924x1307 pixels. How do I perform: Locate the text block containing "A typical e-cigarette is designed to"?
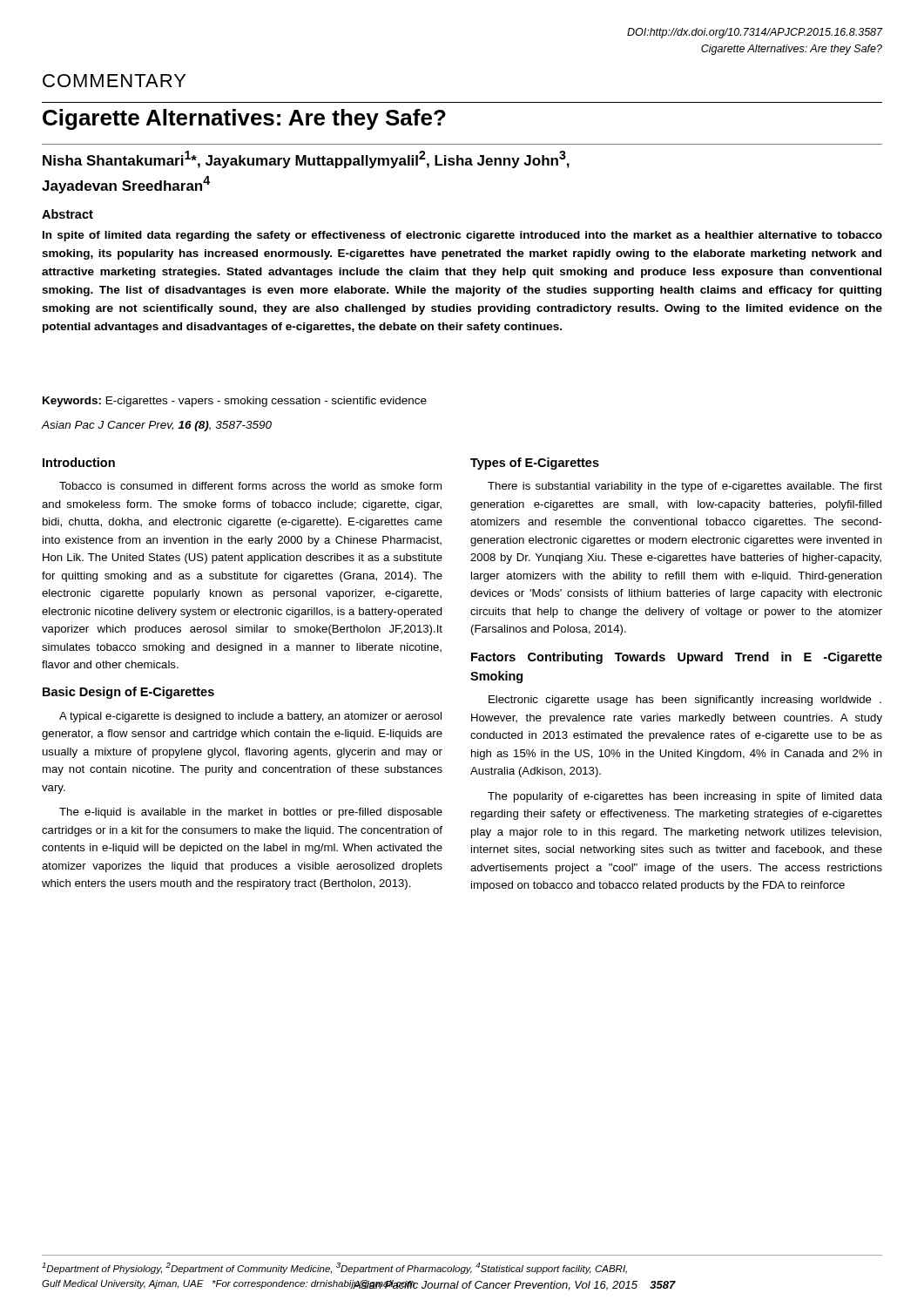click(242, 751)
